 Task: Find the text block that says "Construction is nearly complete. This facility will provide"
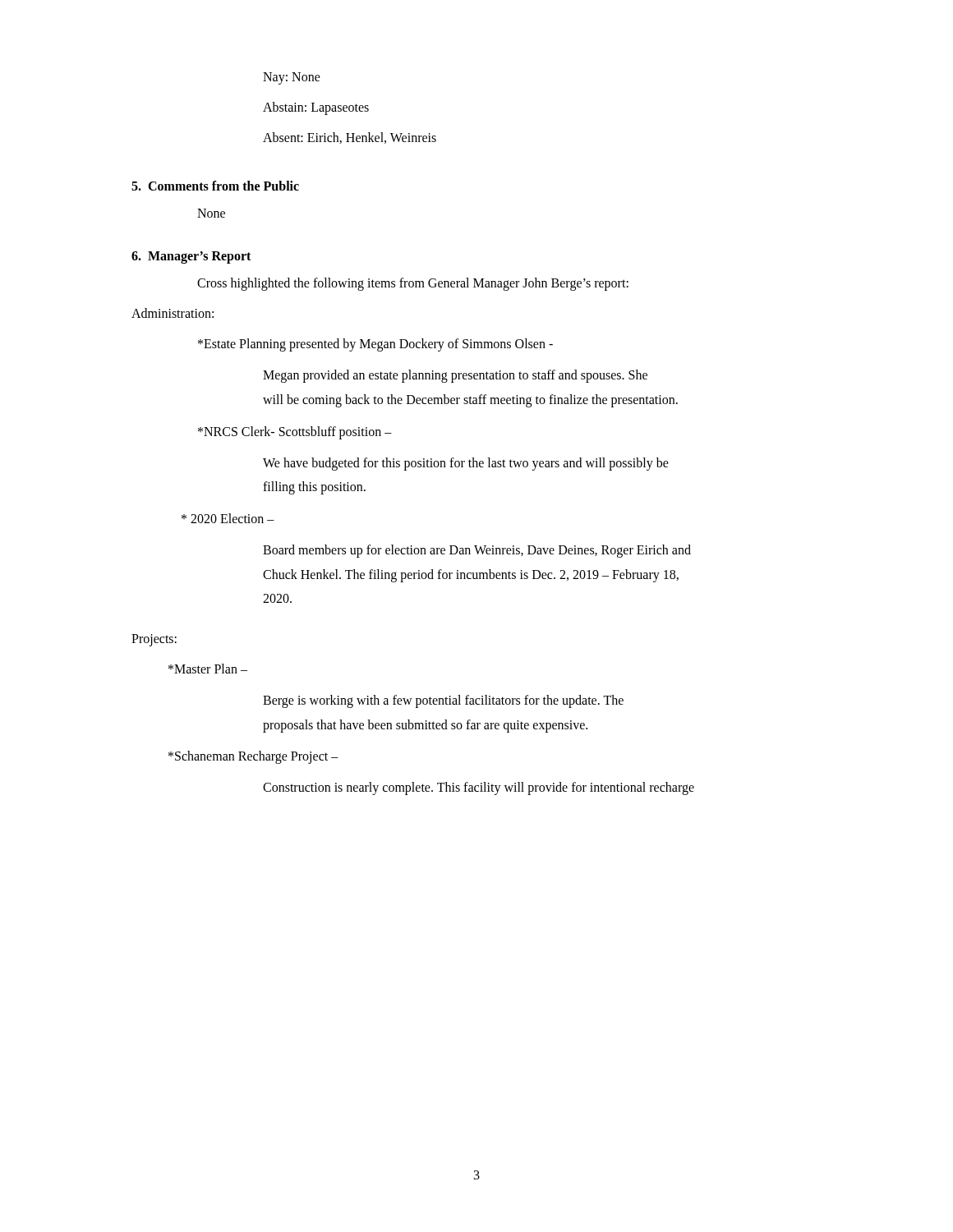click(479, 787)
